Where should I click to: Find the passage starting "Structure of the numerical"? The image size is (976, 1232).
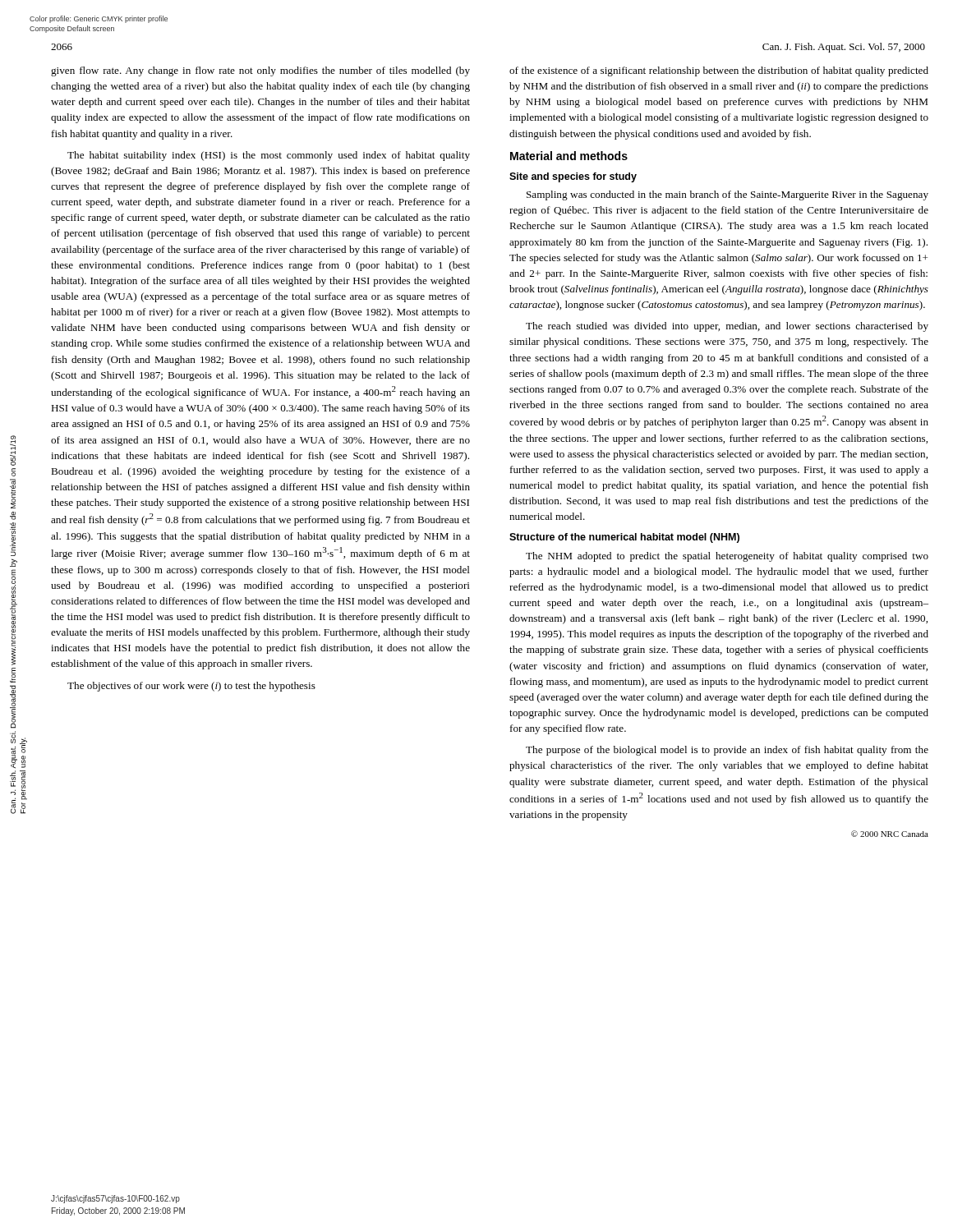(719, 538)
